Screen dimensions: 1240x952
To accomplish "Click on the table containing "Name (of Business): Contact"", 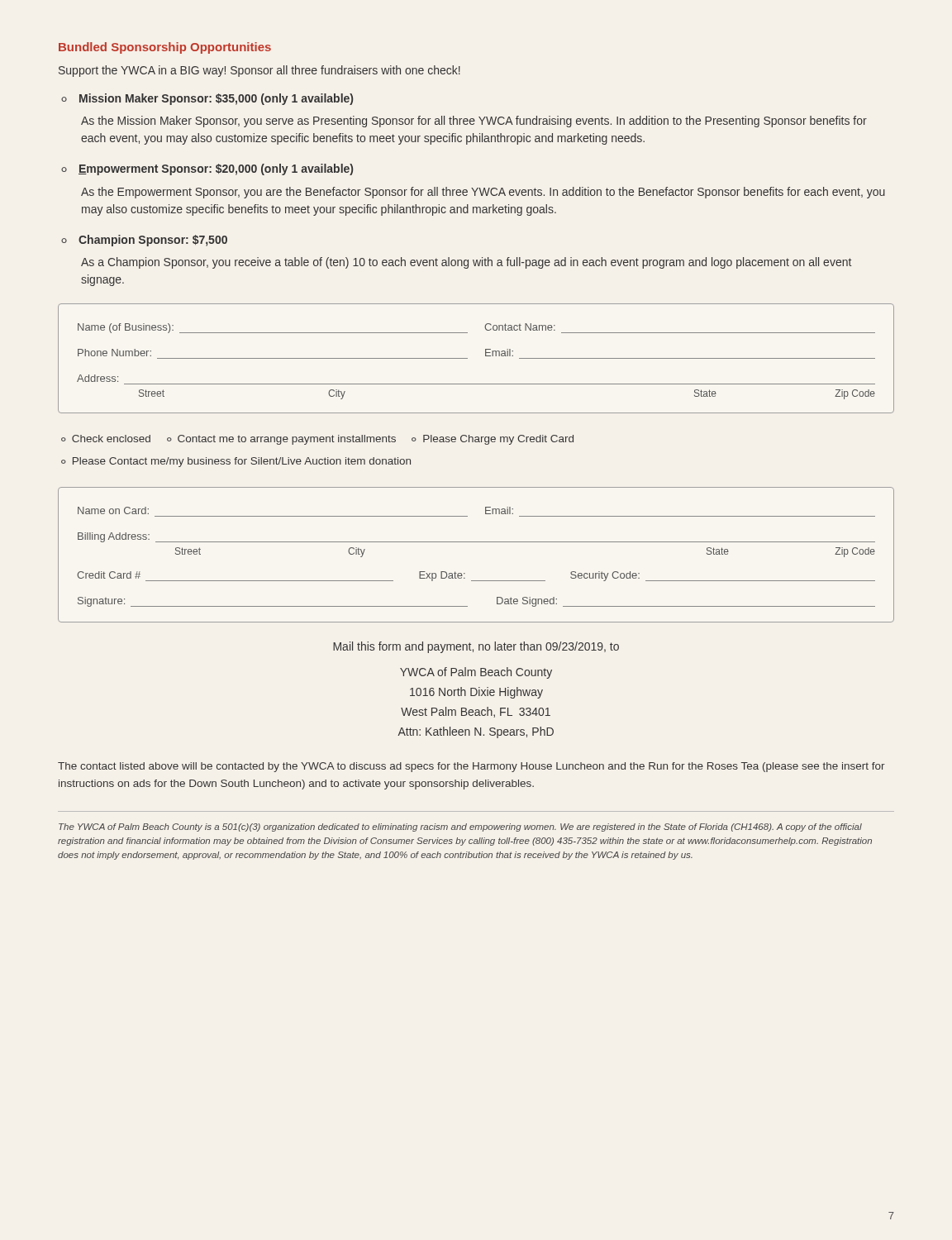I will [x=476, y=358].
